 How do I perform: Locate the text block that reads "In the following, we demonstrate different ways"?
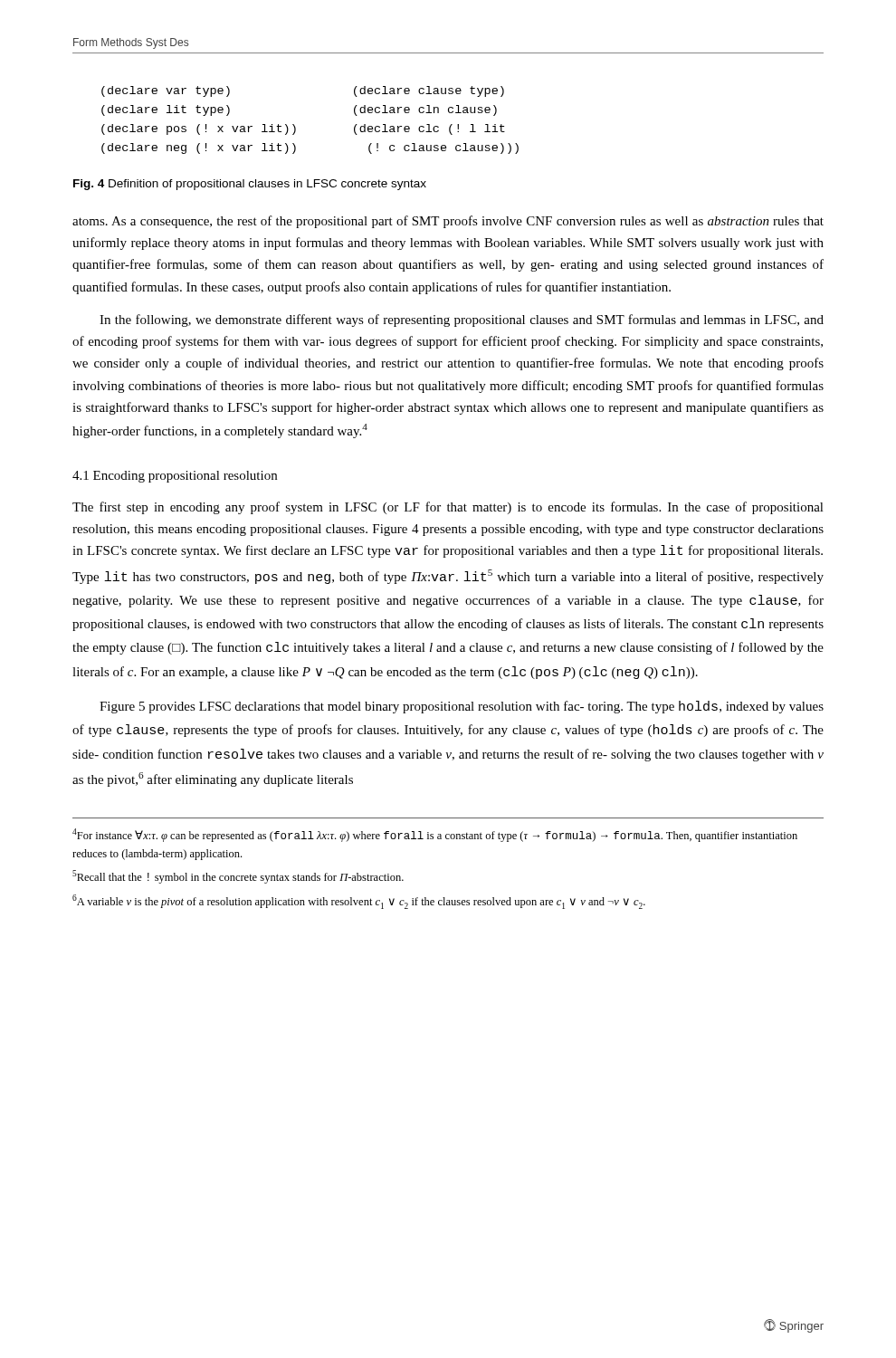(448, 375)
